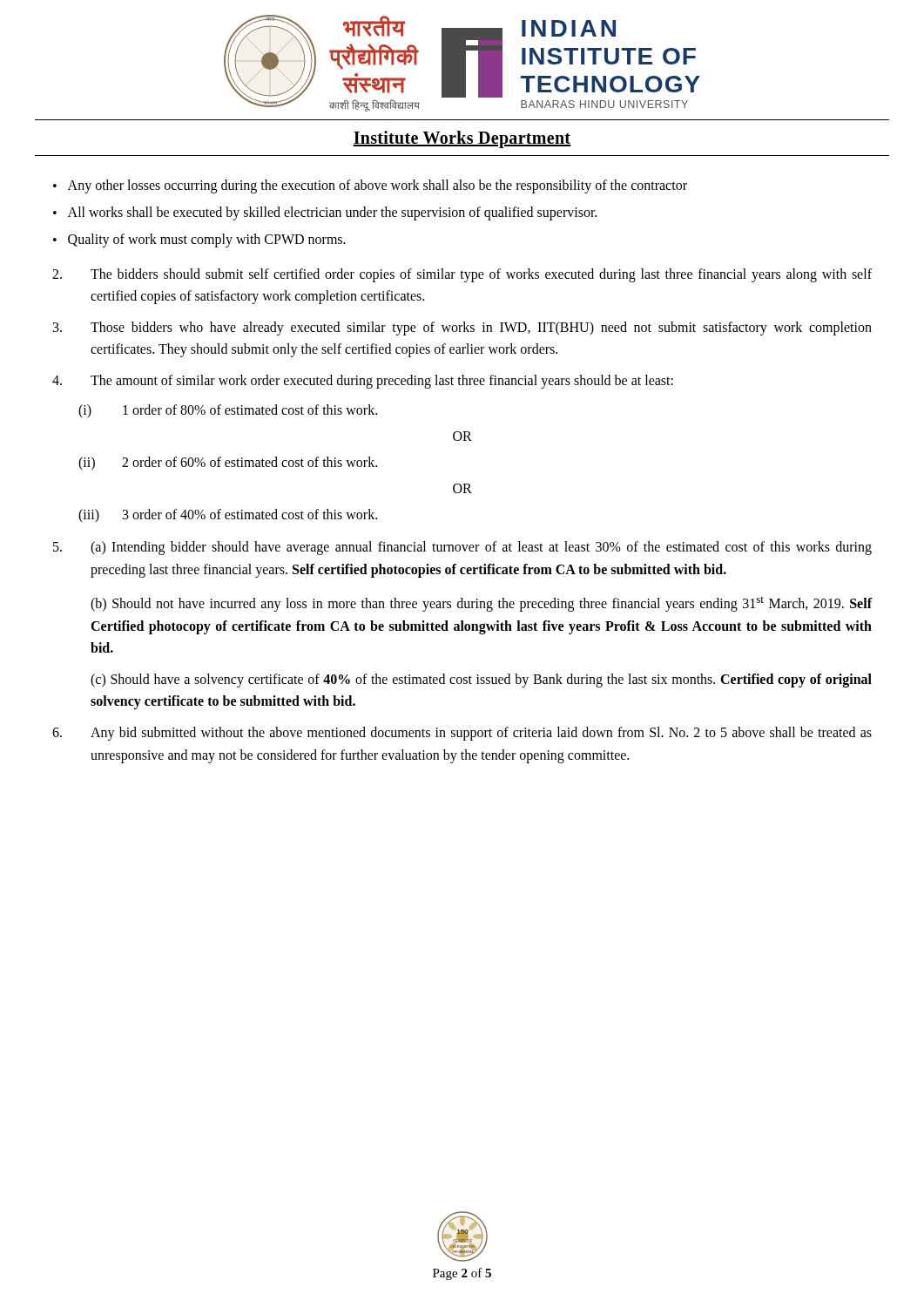Select the region starting "The amount of similar work order executed"
This screenshot has height=1307, width=924.
click(x=363, y=380)
